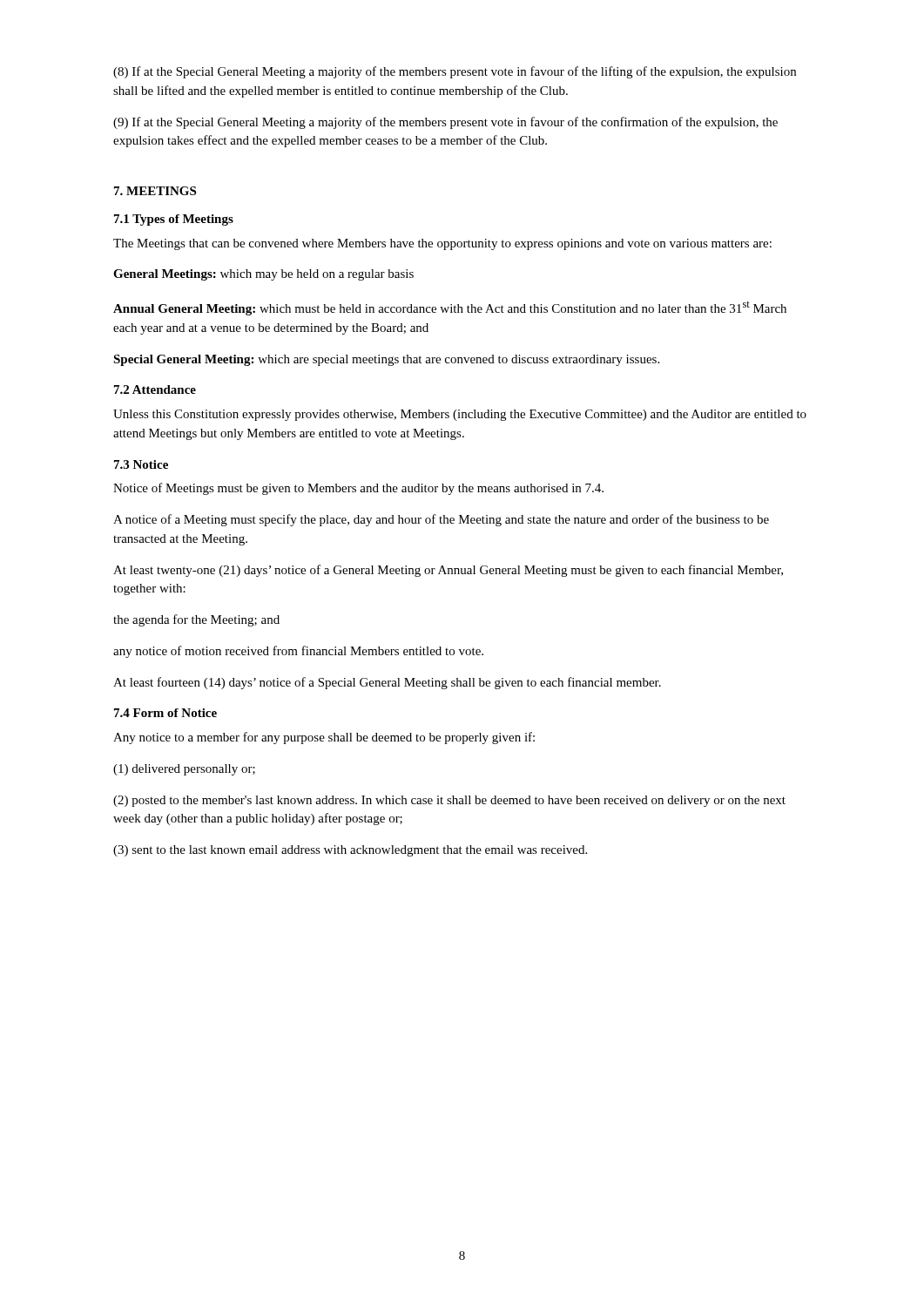Navigate to the passage starting "Special General Meeting: which are special meetings that"
Viewport: 924px width, 1307px height.
coord(387,359)
